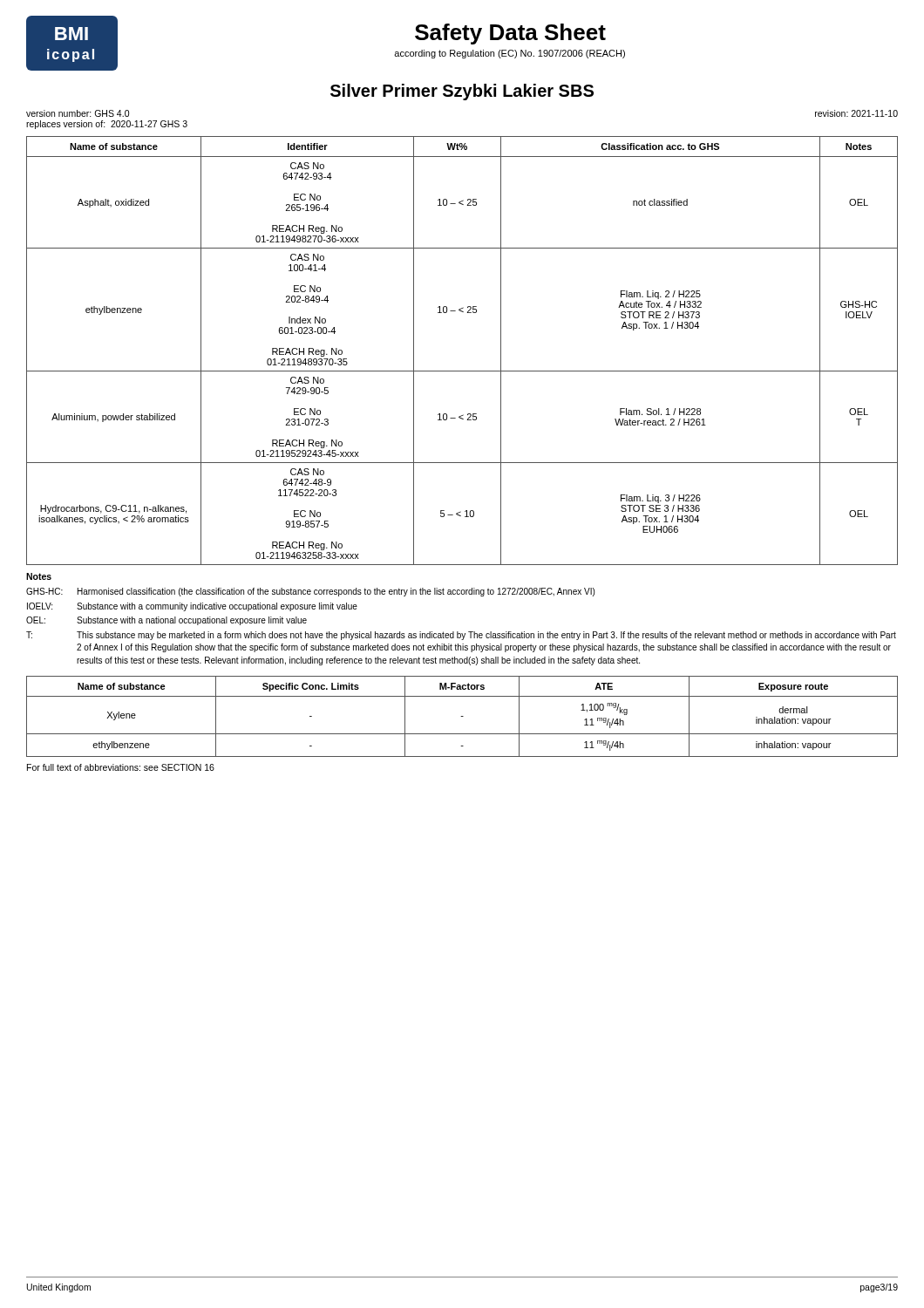Click on the table containing "11 mg / l"
Screen dimensions: 1308x924
(x=462, y=715)
